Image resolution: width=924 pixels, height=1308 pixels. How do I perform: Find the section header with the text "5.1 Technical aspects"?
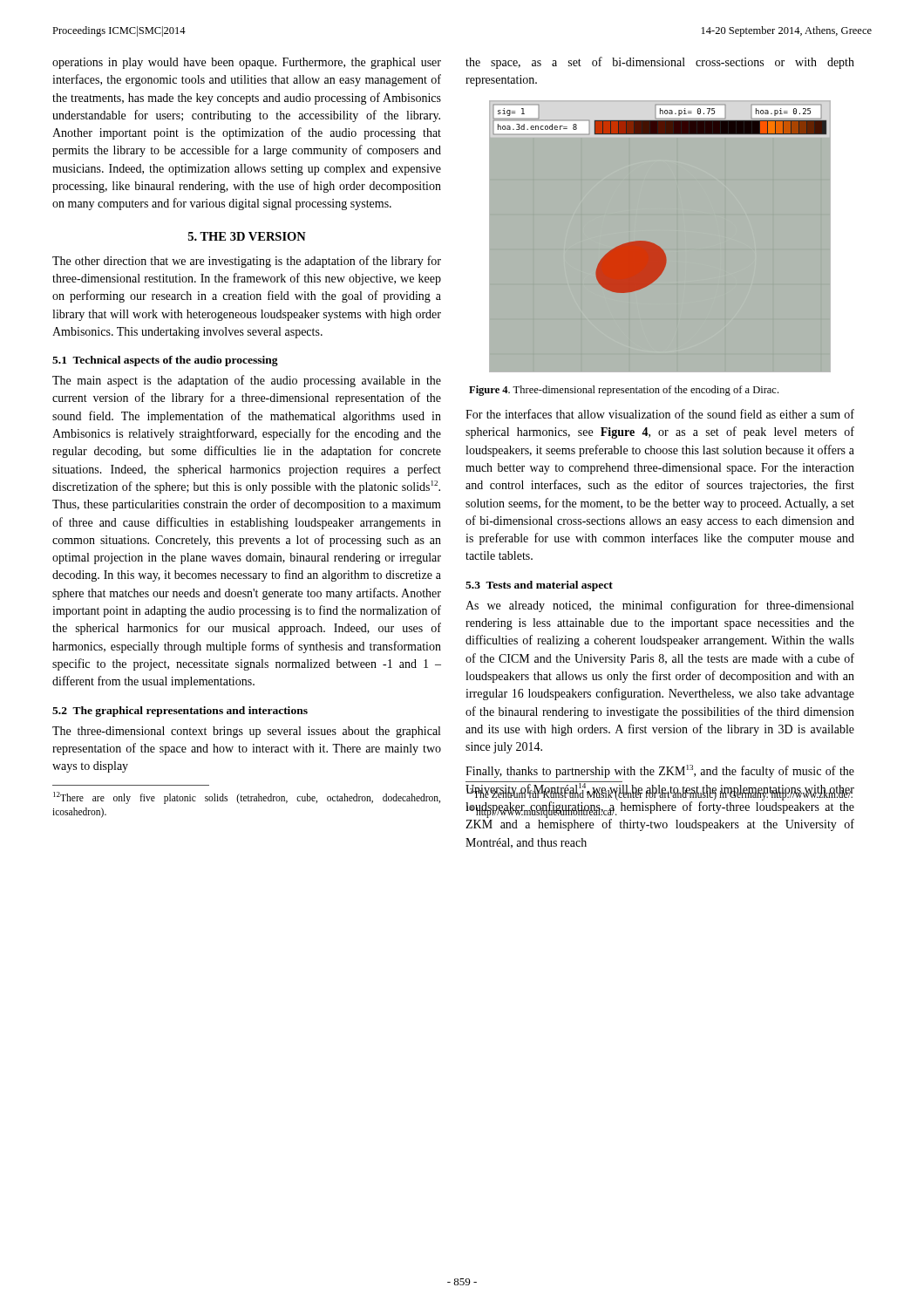(x=247, y=360)
